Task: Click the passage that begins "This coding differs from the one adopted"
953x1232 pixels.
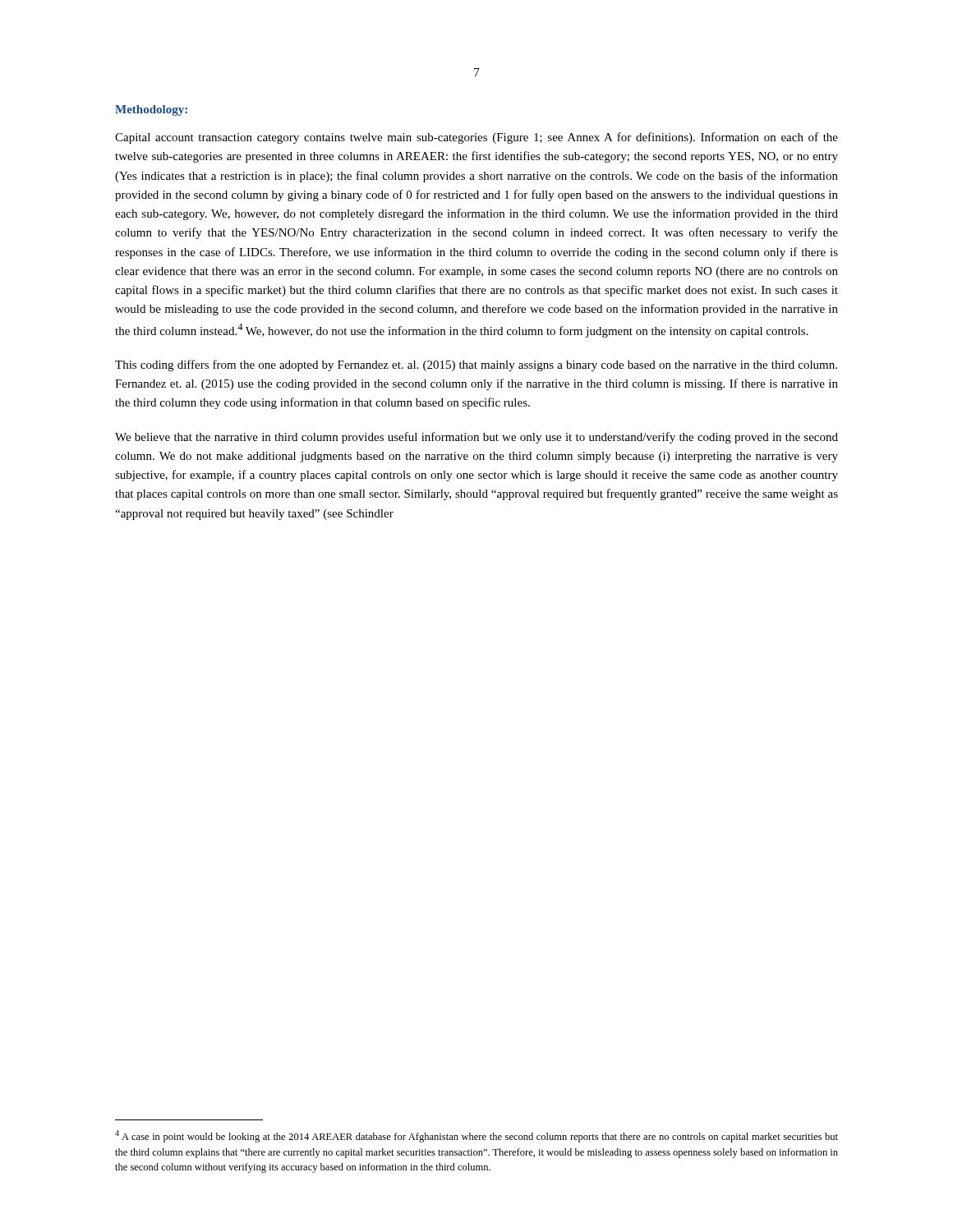Action: (476, 384)
